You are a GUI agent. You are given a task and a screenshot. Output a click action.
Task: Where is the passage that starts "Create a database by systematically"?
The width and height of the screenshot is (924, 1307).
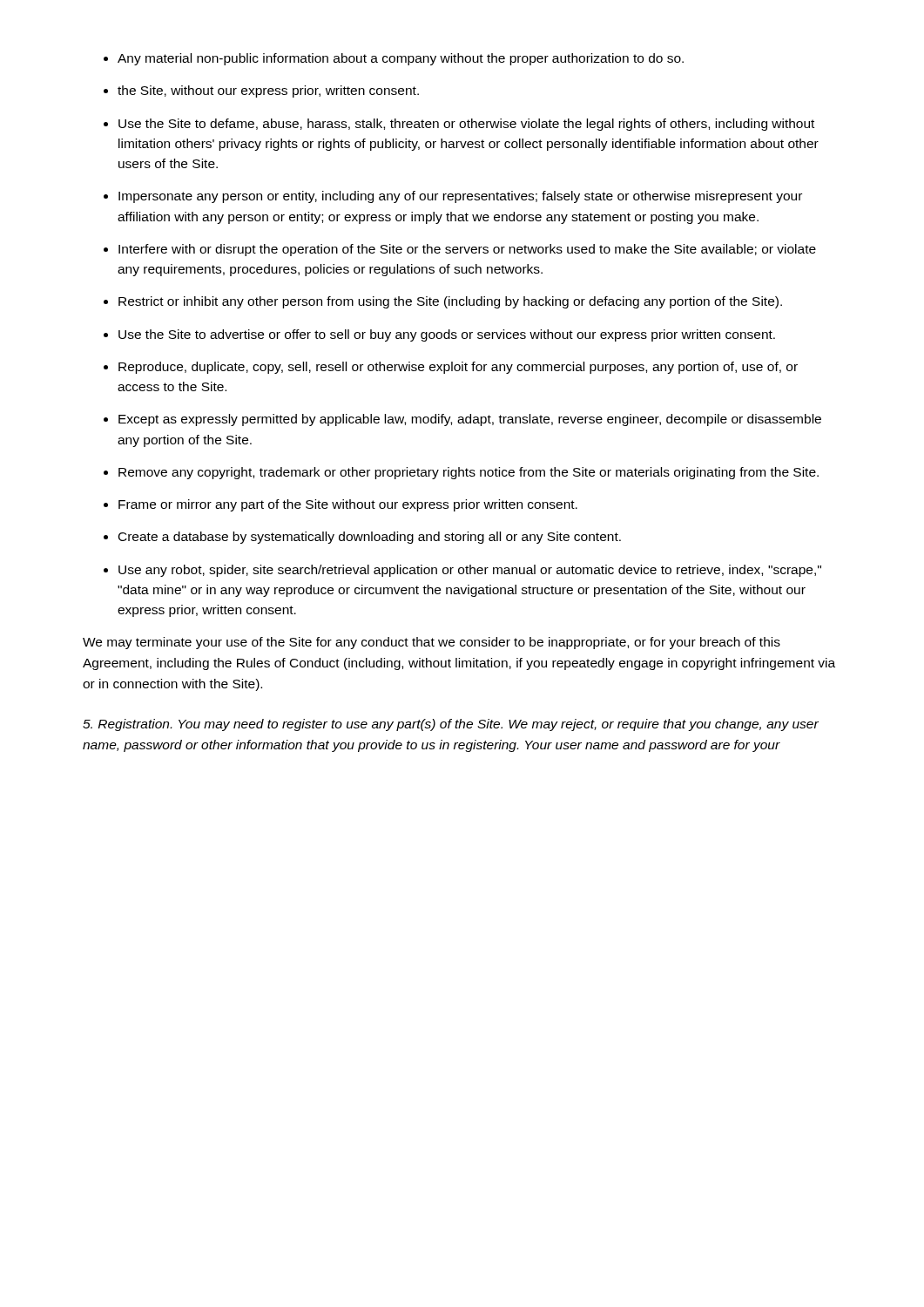tap(370, 537)
